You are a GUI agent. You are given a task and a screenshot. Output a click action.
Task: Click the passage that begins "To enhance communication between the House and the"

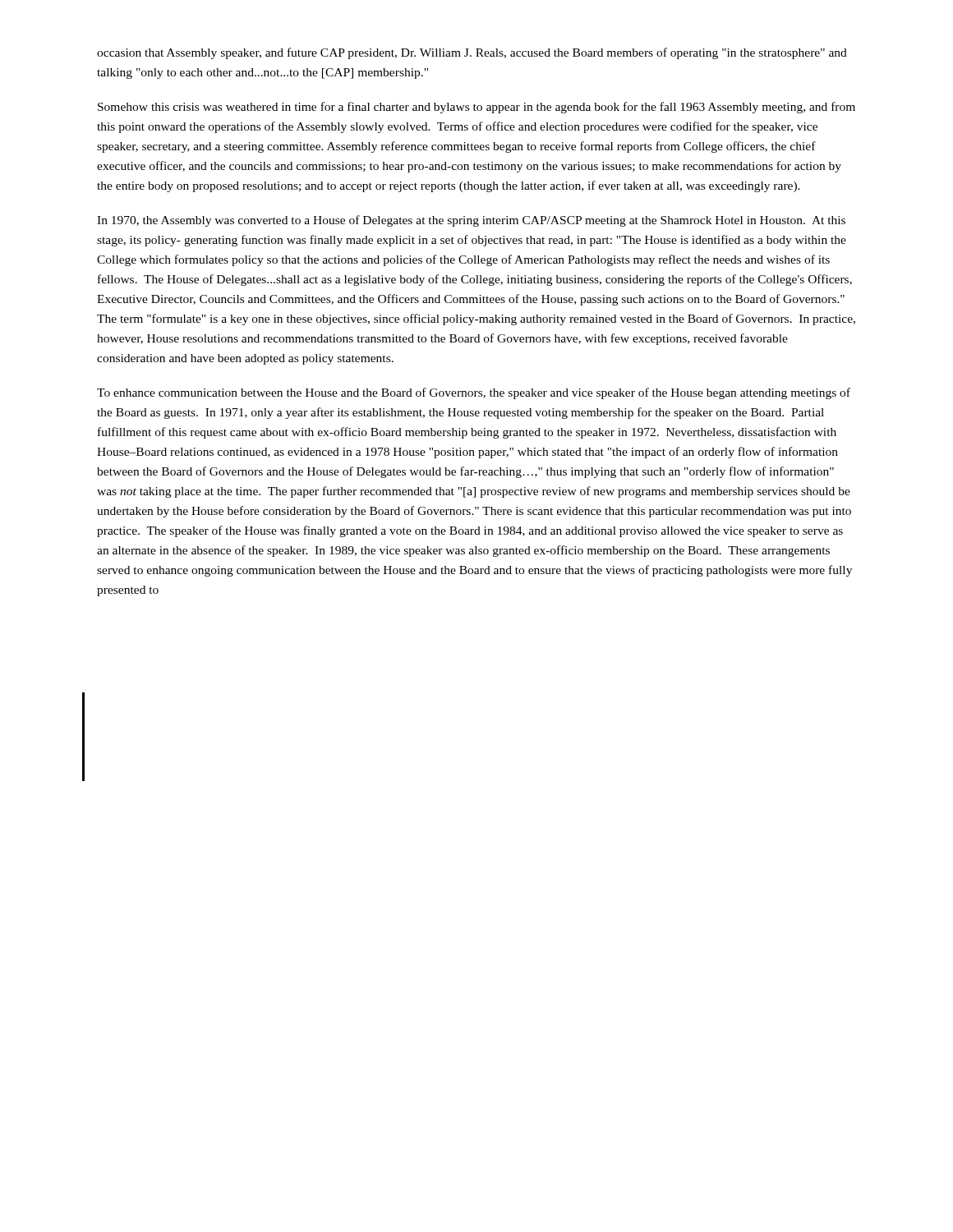[475, 491]
